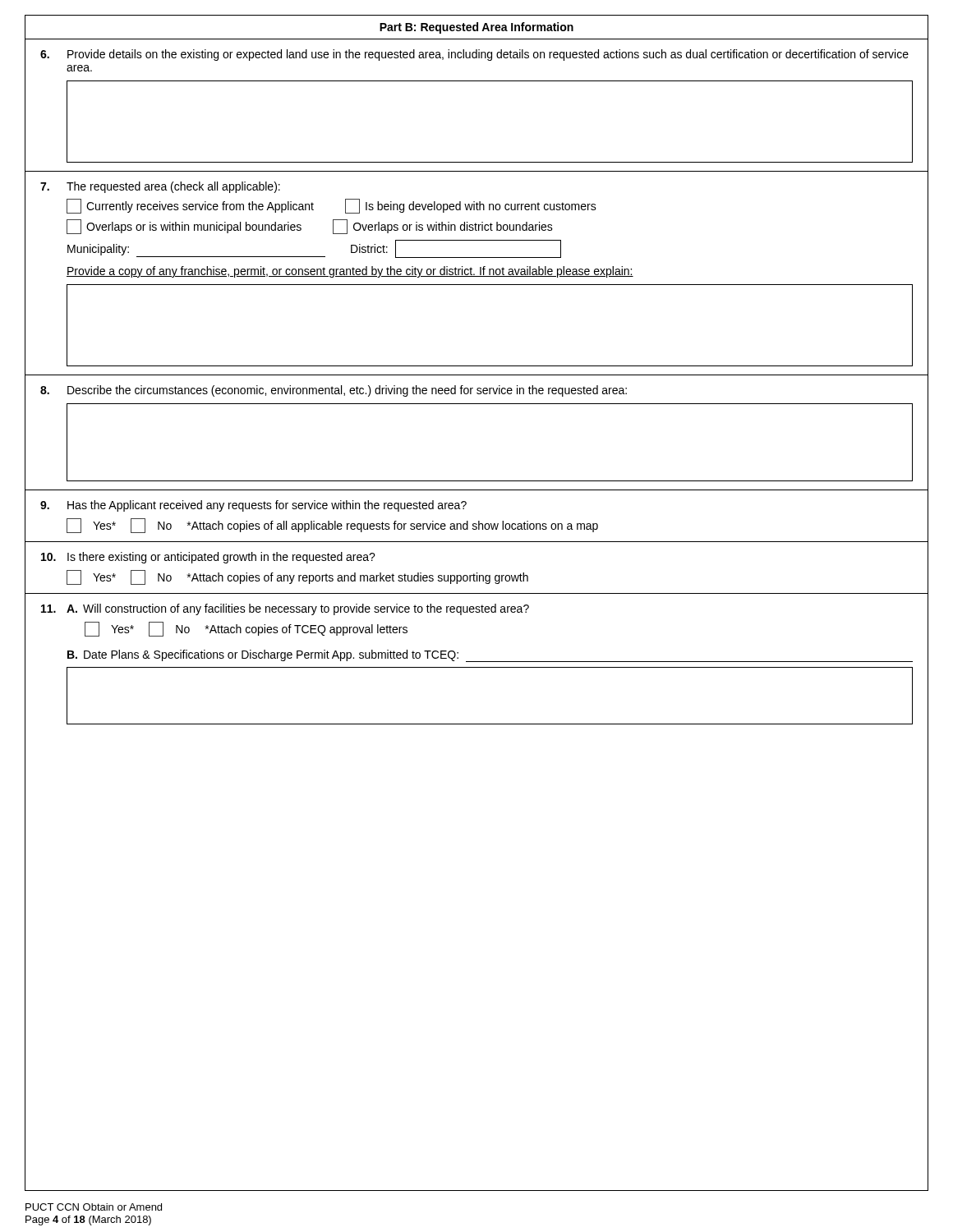Select the section header that says "Part B: Requested Area Information"

point(476,27)
